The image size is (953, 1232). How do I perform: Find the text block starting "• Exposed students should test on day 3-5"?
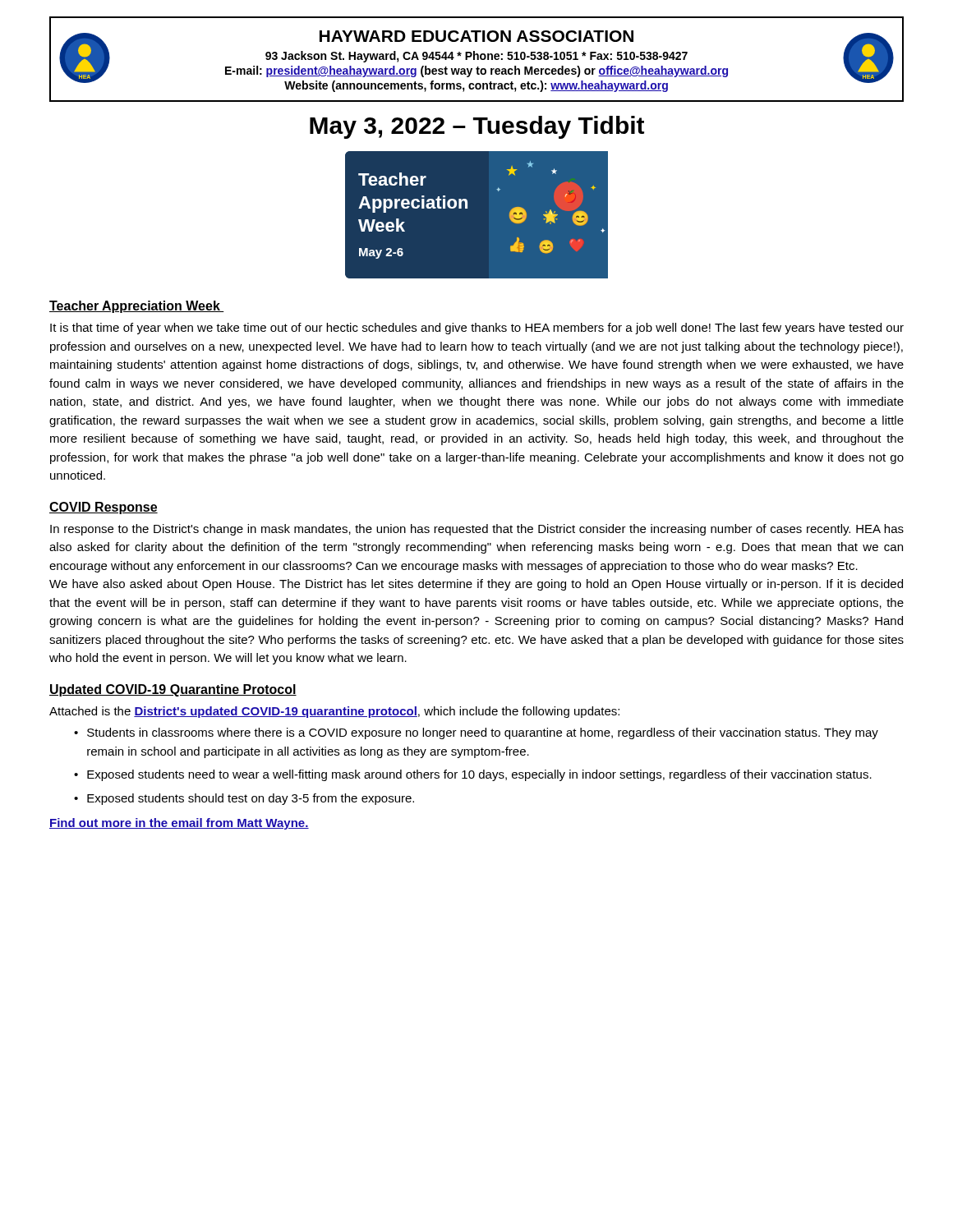[x=245, y=798]
